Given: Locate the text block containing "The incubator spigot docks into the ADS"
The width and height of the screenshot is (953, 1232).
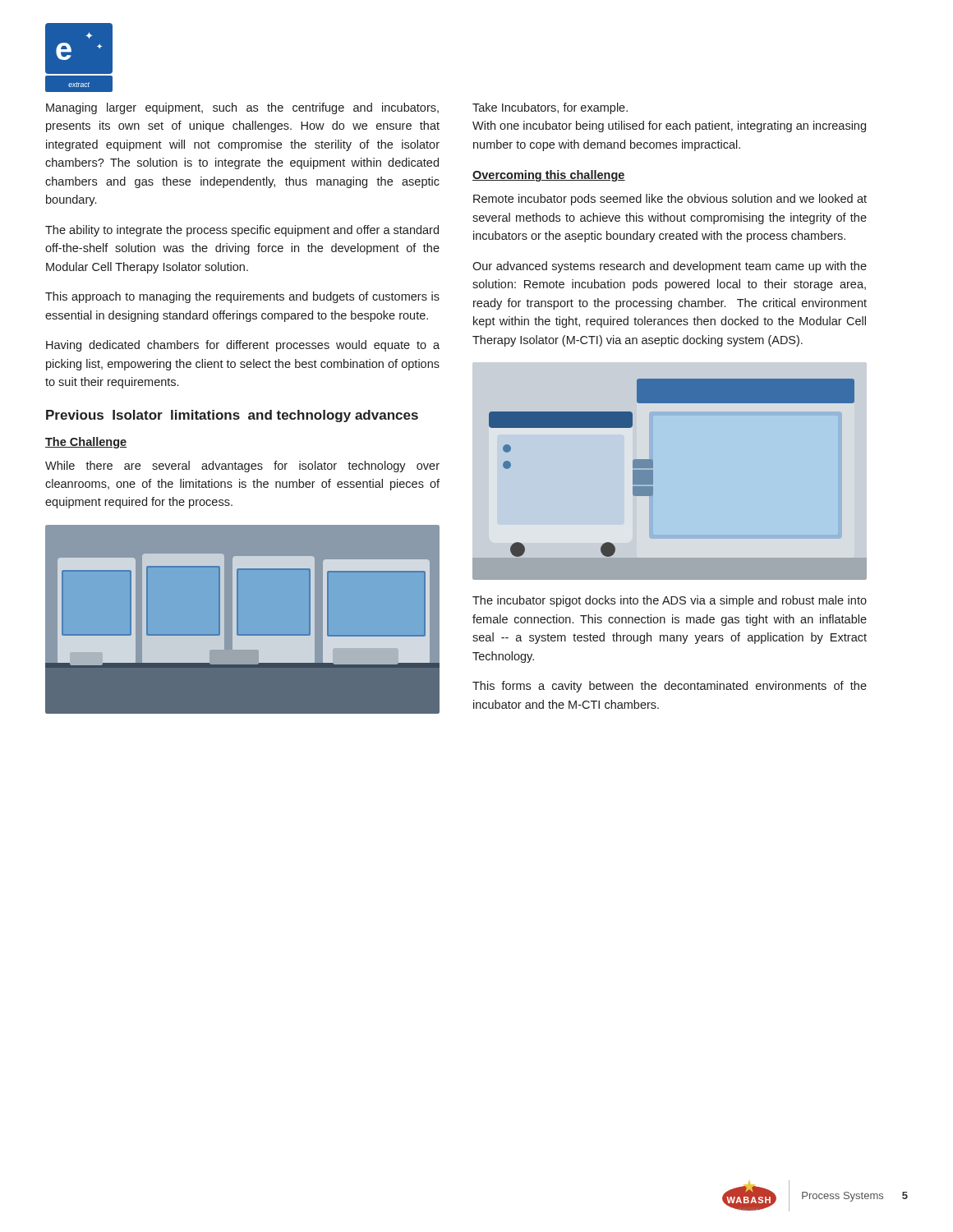Looking at the screenshot, I should (x=670, y=628).
